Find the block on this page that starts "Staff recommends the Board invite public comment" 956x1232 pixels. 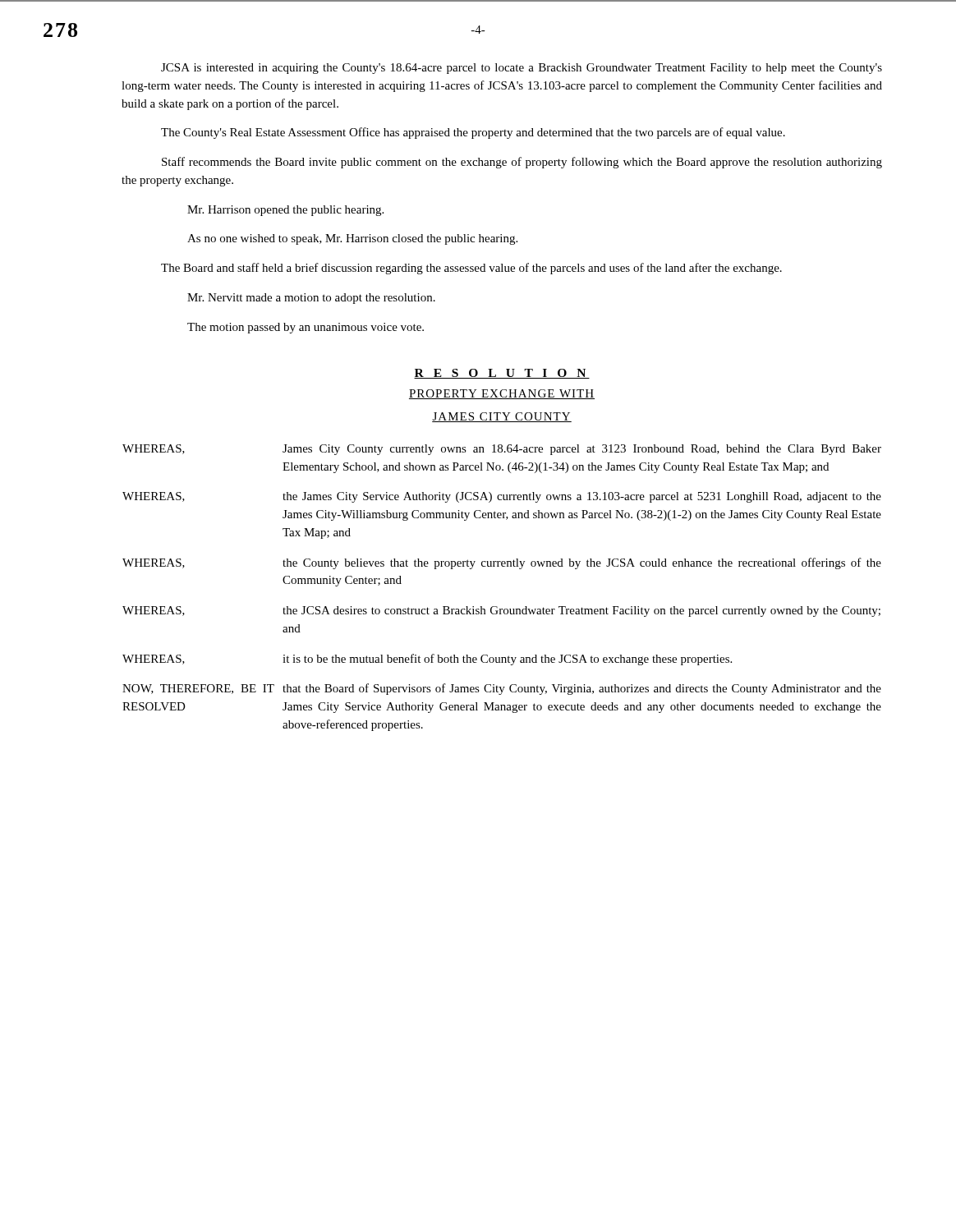[x=502, y=171]
